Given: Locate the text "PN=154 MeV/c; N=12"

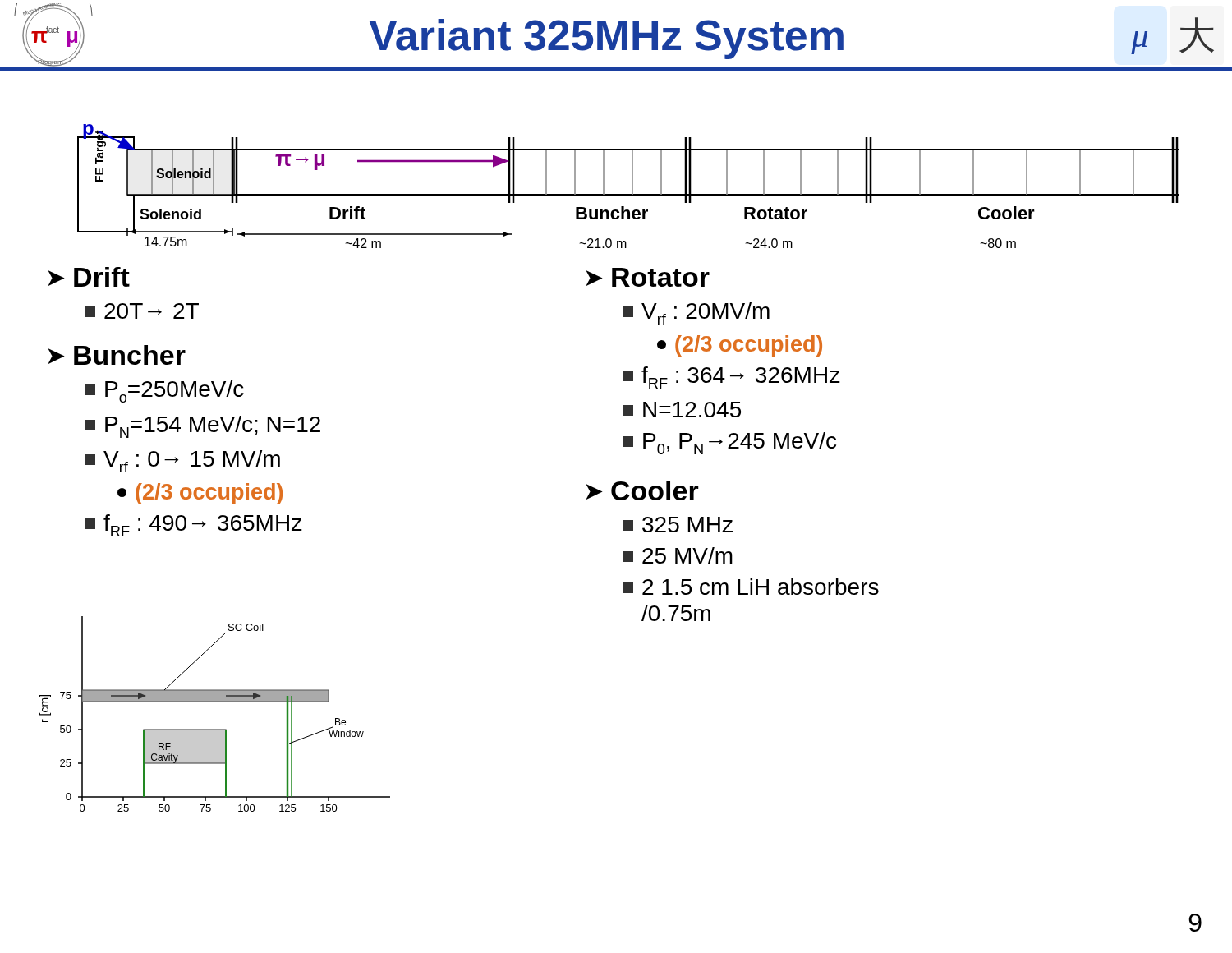Looking at the screenshot, I should 203,426.
